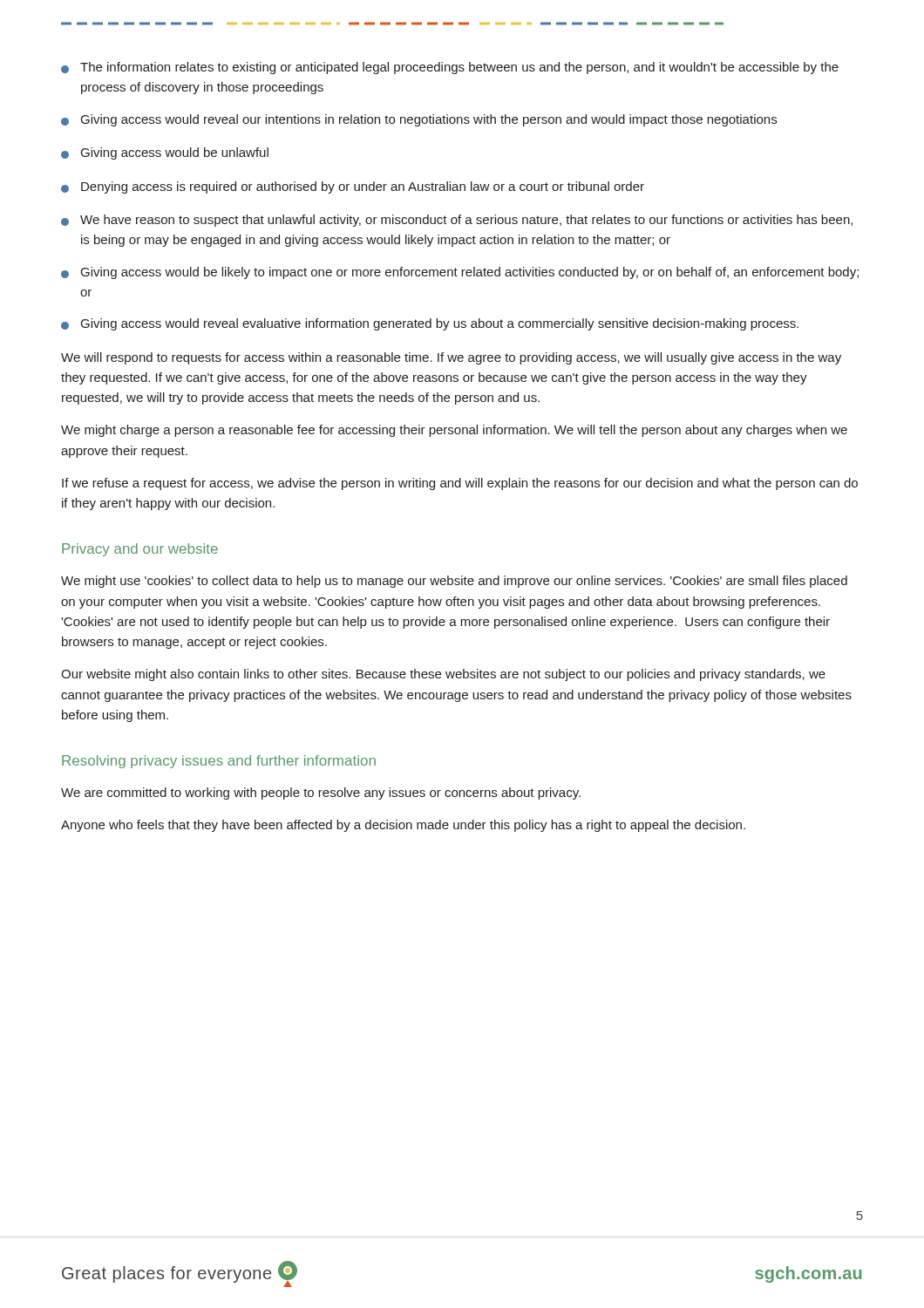Navigate to the text block starting "We have reason to suspect that unlawful activity,"

pyautogui.click(x=462, y=230)
